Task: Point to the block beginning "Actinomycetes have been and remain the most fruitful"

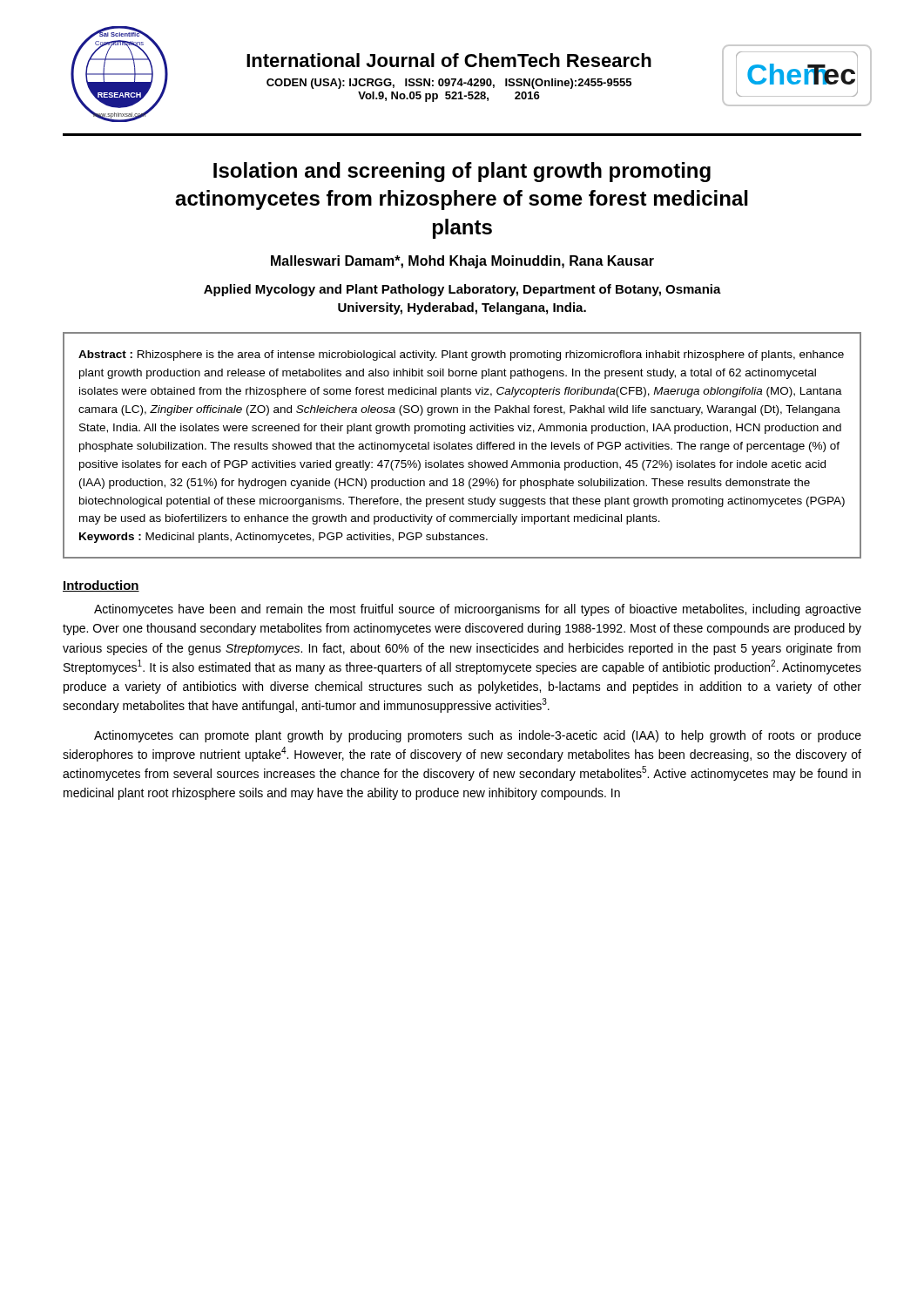Action: pyautogui.click(x=462, y=701)
